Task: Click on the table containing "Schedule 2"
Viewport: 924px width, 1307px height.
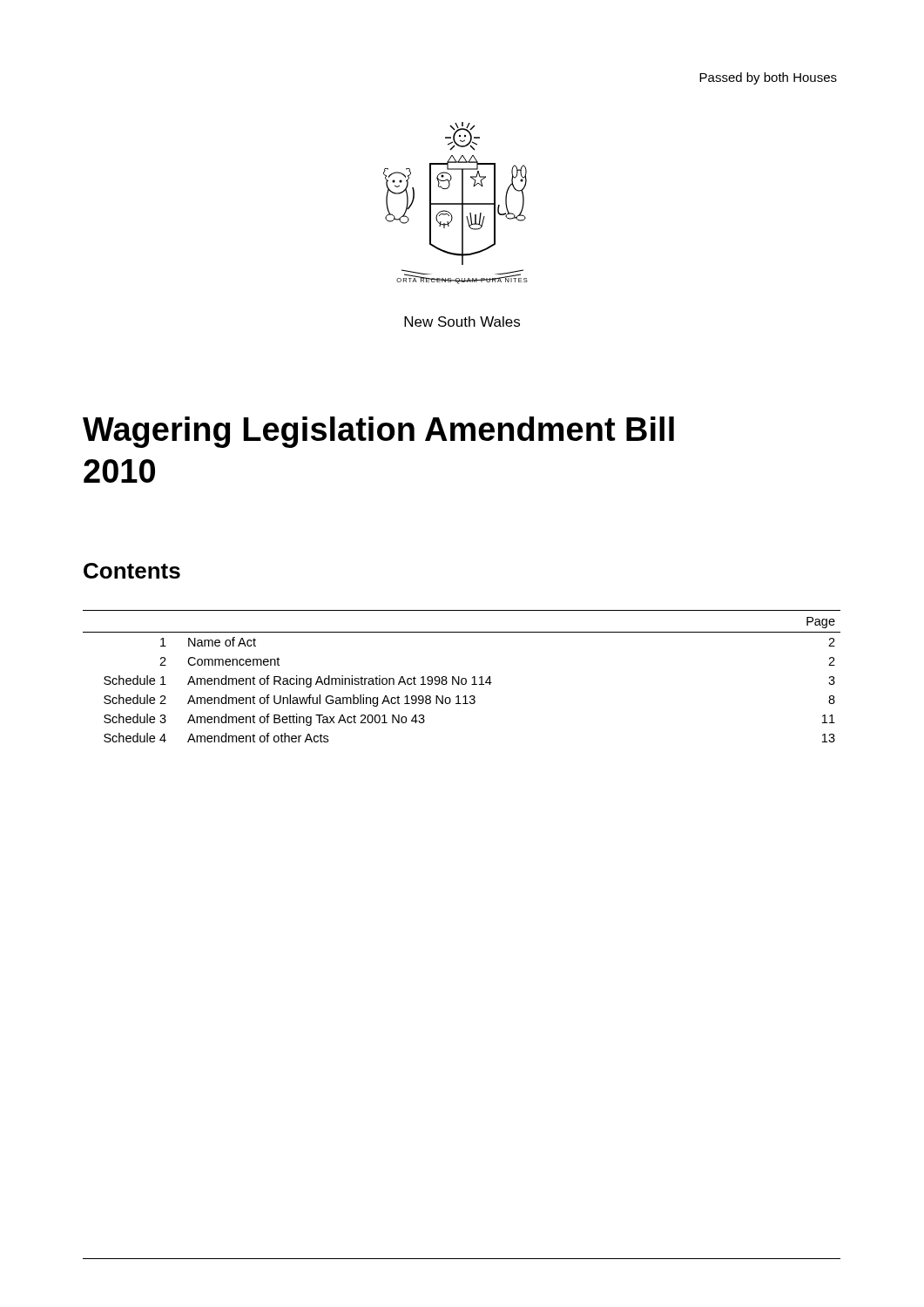Action: tap(462, 682)
